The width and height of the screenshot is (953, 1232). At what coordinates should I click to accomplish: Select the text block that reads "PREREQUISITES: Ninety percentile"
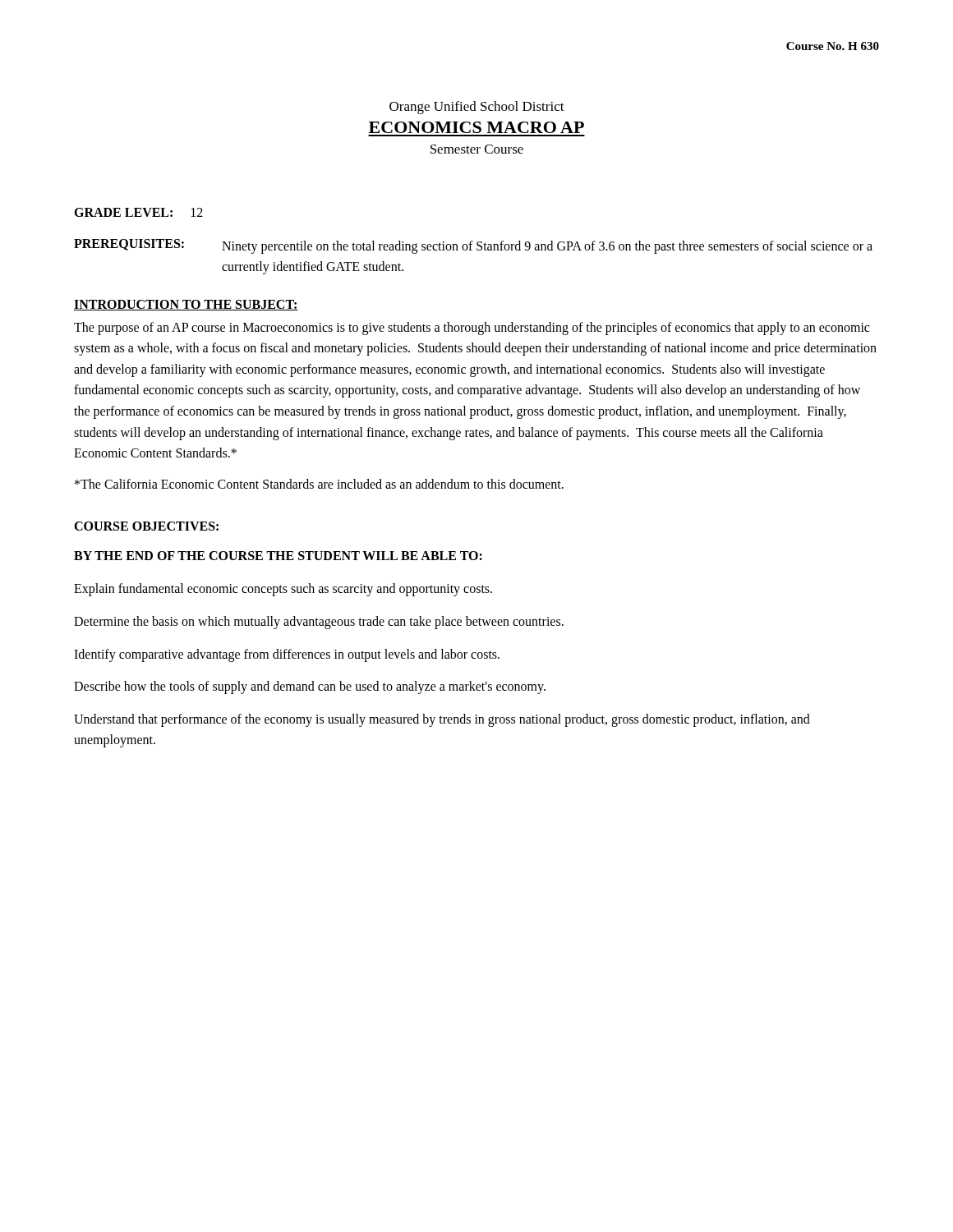(x=476, y=257)
